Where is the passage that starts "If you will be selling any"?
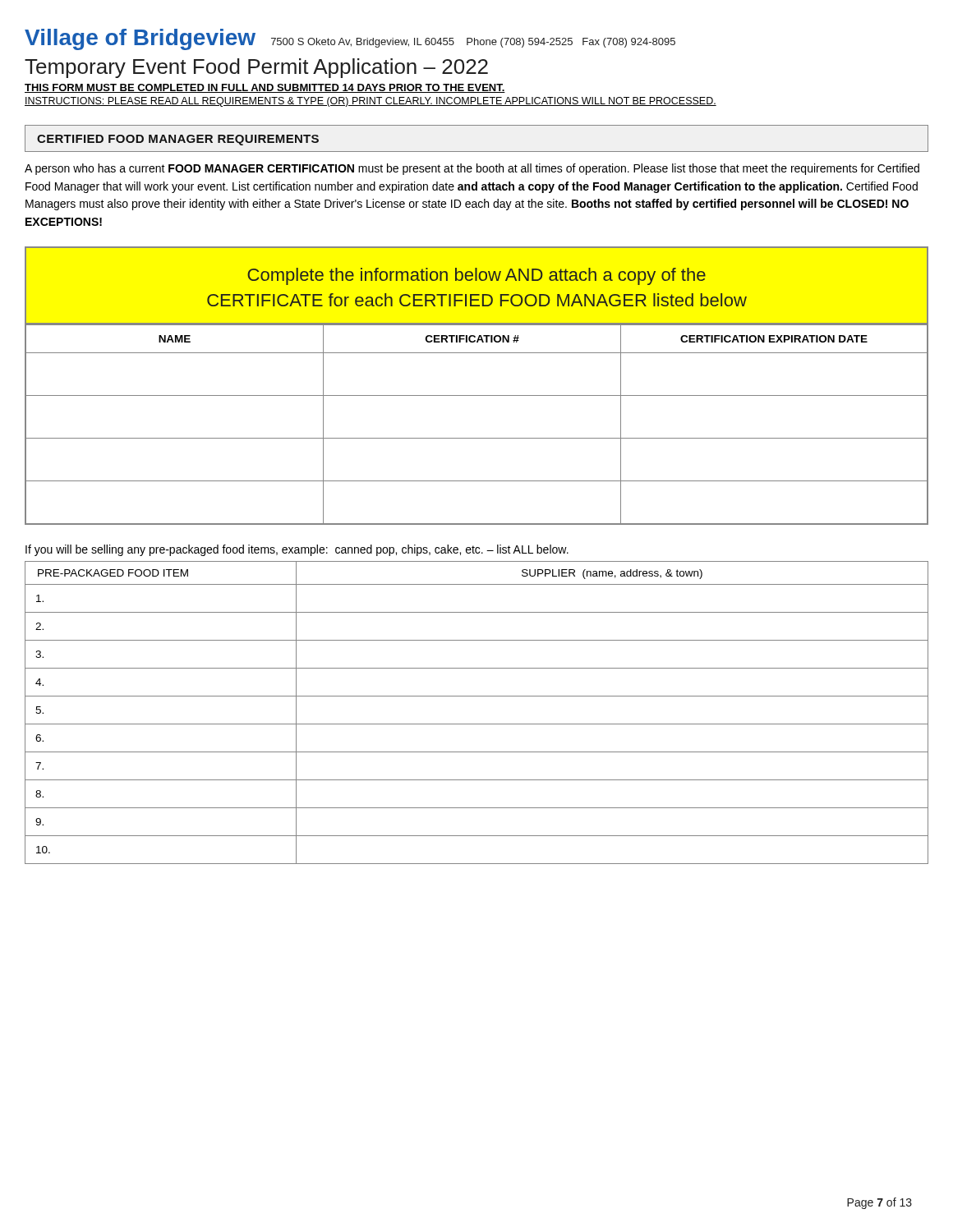This screenshot has height=1232, width=953. (476, 550)
